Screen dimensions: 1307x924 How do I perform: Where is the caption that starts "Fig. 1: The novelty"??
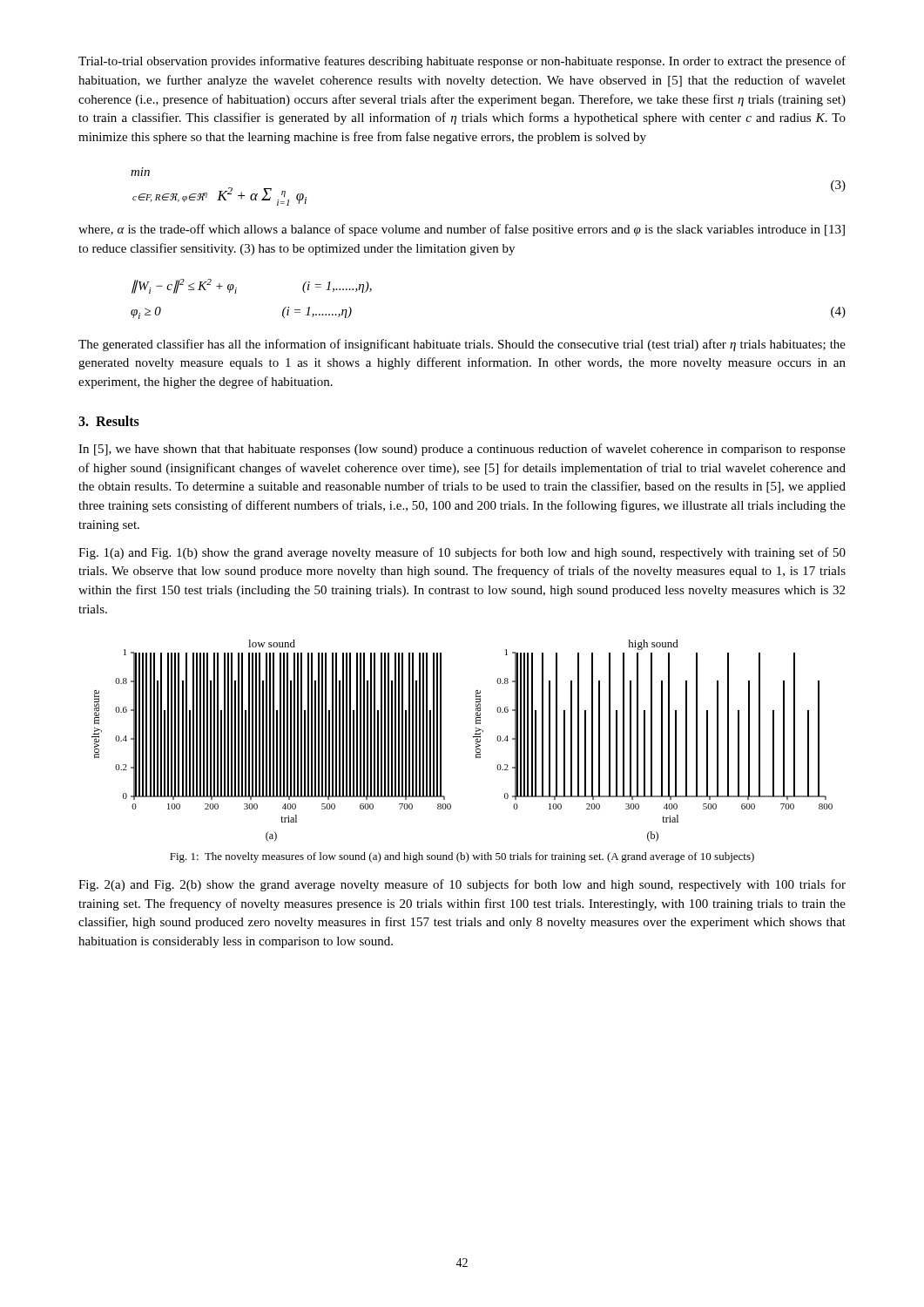pyautogui.click(x=462, y=856)
